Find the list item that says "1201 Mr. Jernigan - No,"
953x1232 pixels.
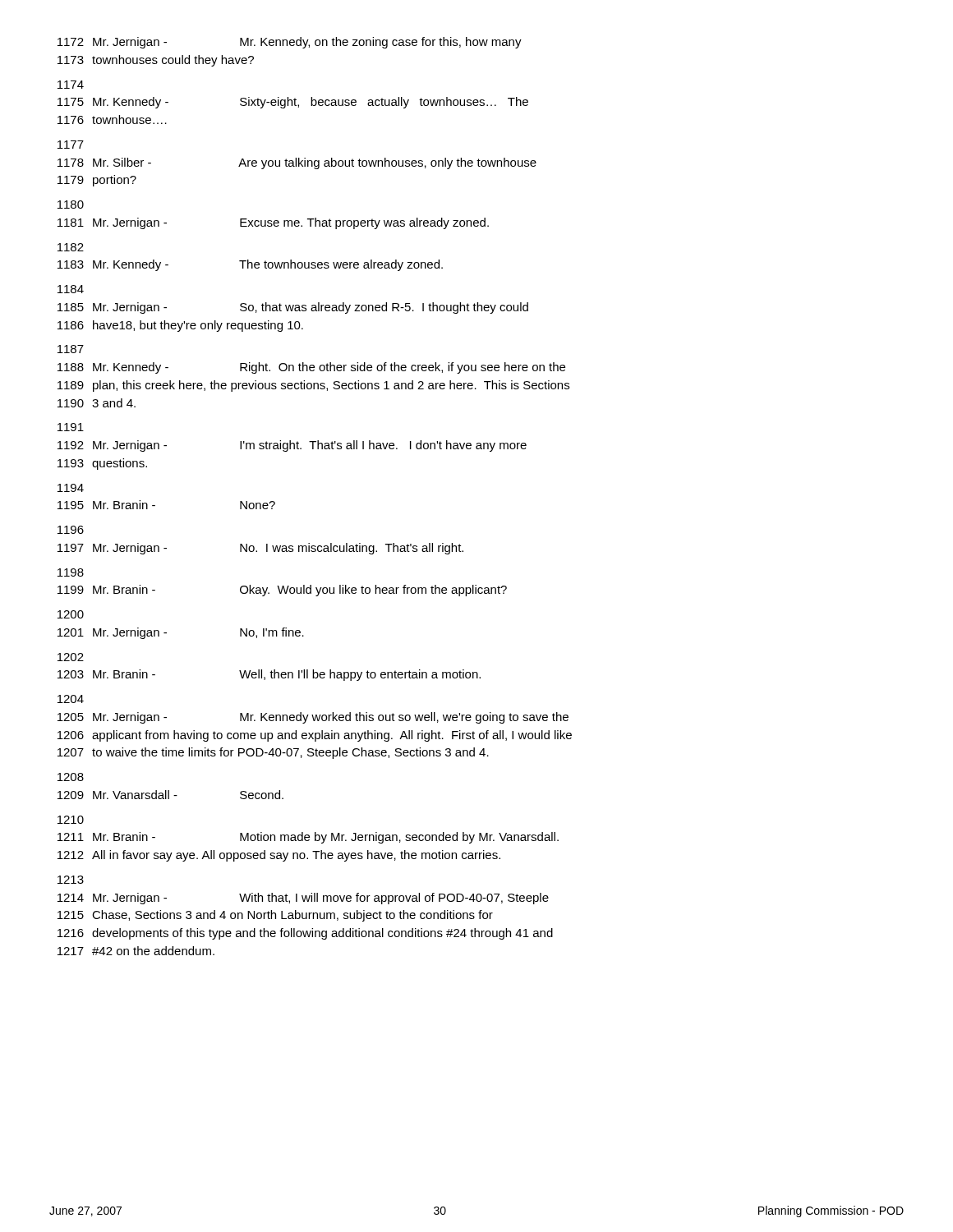coord(117,633)
